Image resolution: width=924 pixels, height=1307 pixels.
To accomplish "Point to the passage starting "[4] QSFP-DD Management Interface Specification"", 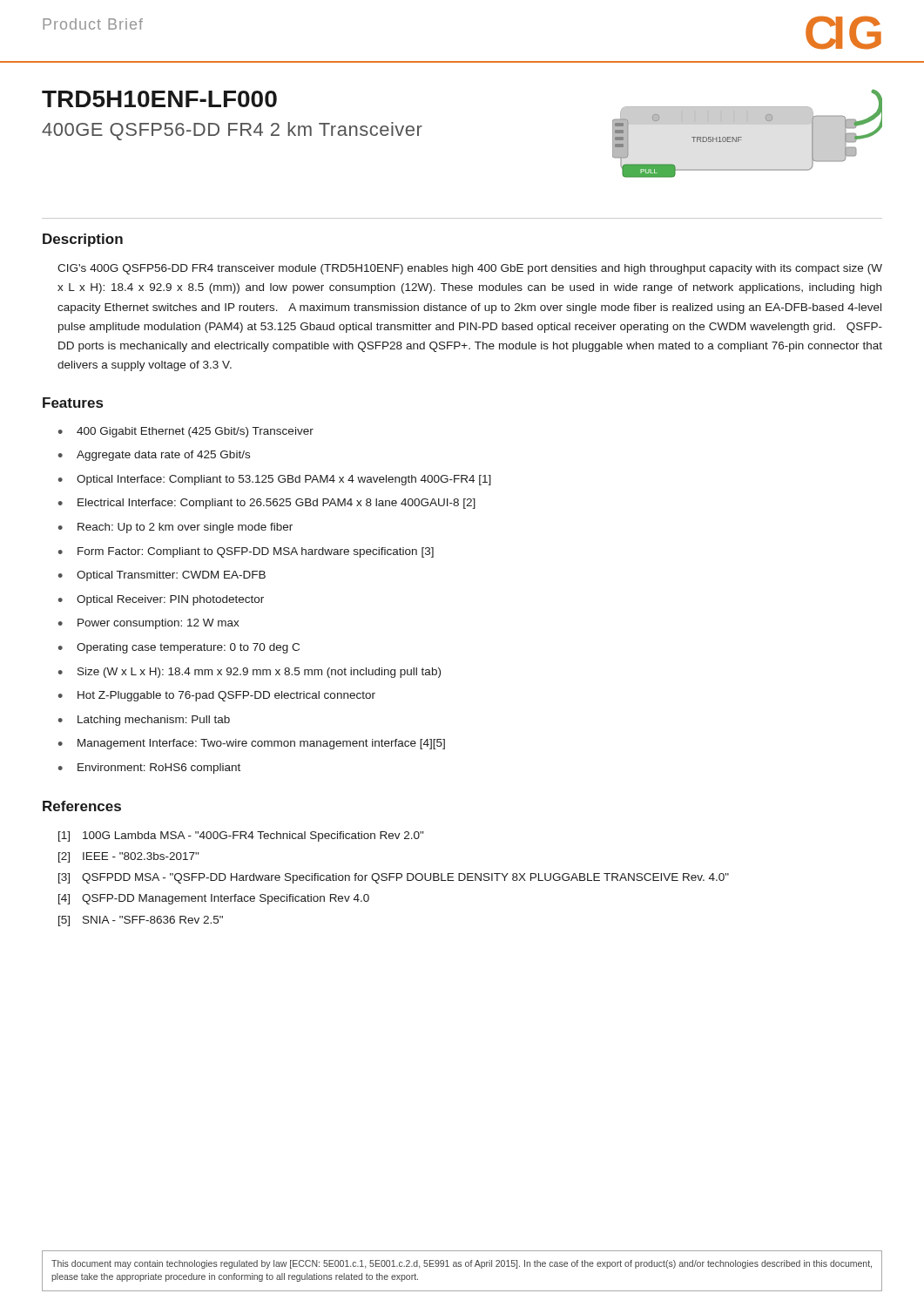I will 213,899.
